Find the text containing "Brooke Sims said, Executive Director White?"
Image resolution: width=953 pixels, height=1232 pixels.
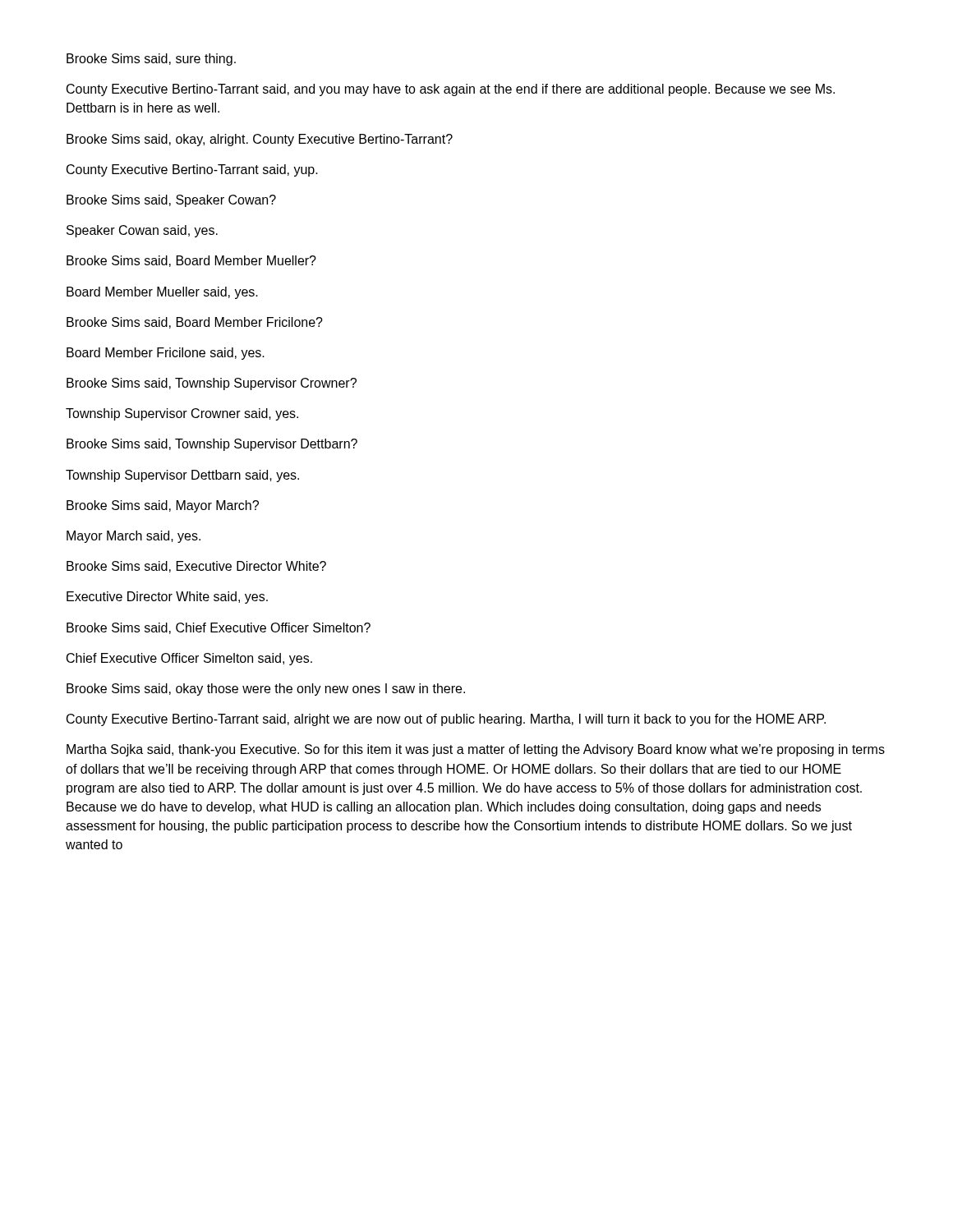pos(196,566)
